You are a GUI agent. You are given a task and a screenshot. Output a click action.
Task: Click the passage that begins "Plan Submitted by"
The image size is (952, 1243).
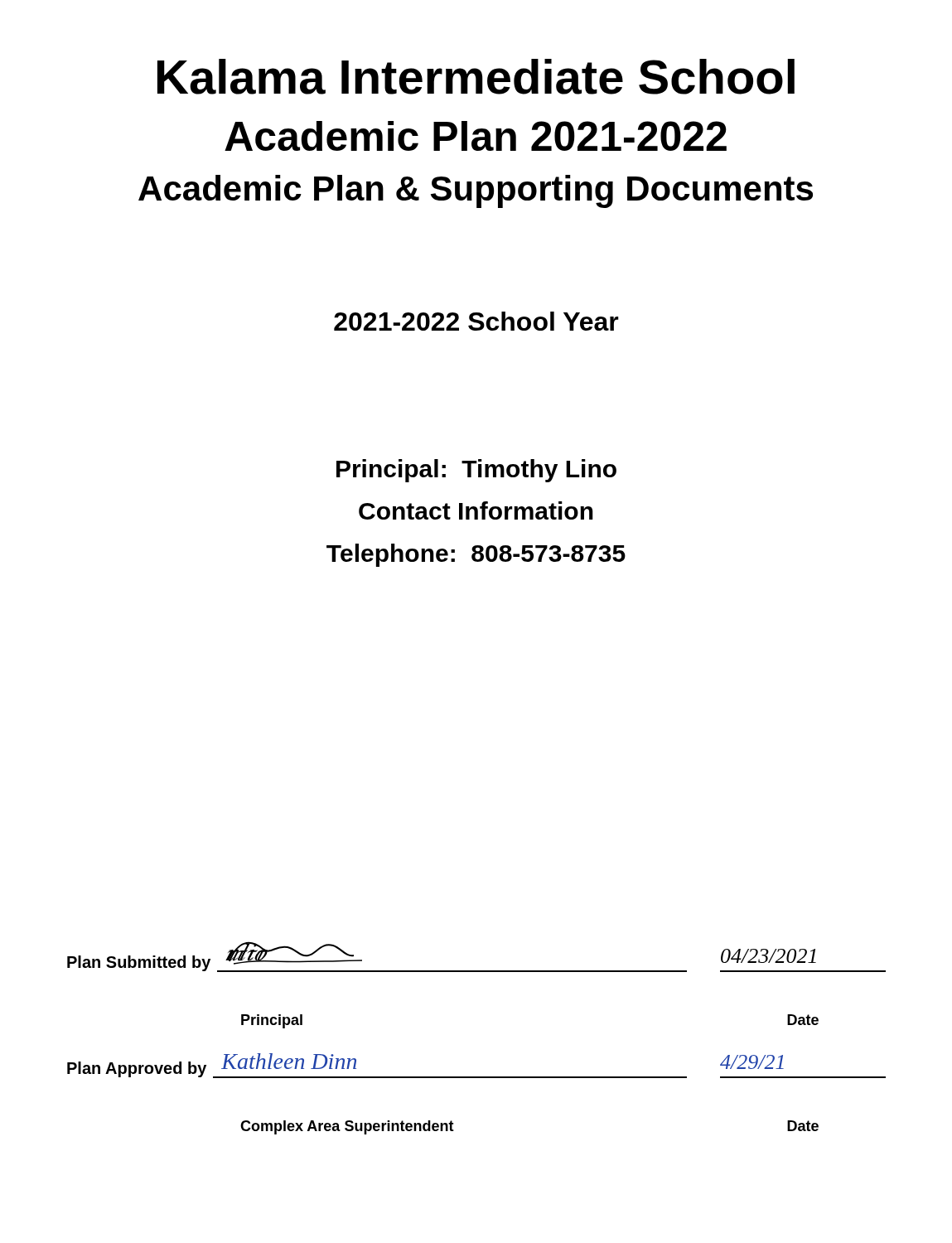tap(452, 971)
